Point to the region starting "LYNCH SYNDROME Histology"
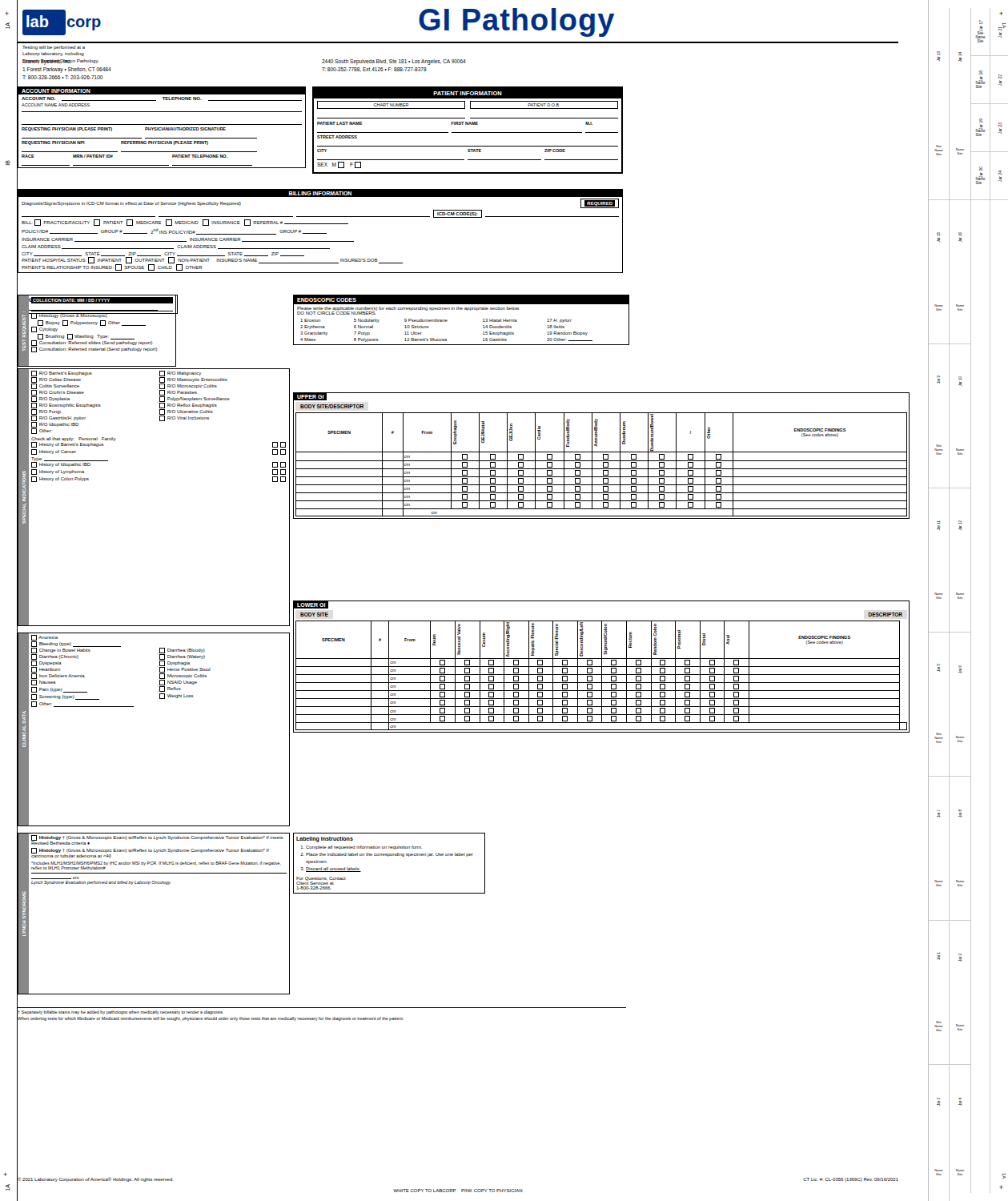This screenshot has width=1008, height=1201. point(154,914)
